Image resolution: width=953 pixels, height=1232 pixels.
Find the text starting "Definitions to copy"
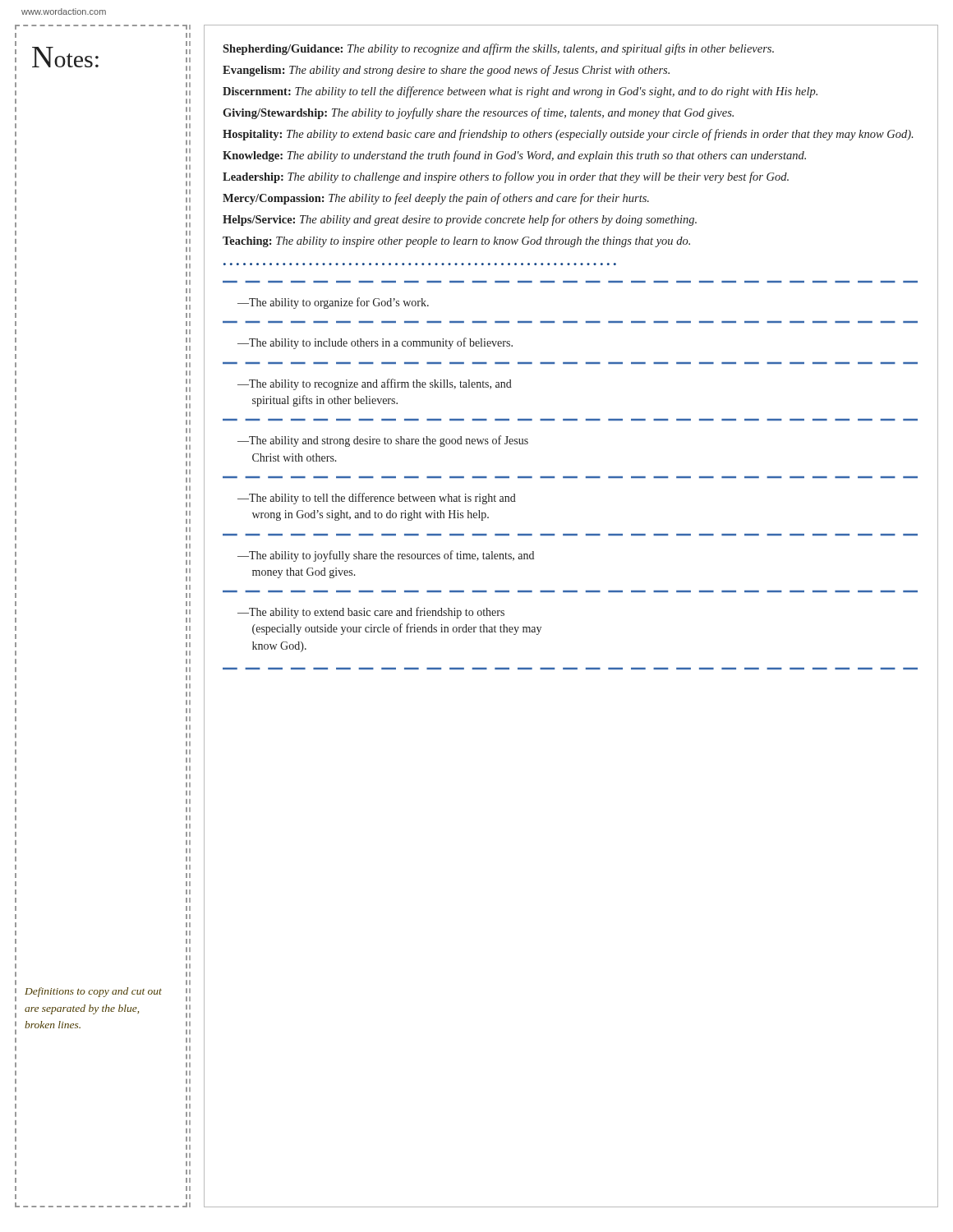[93, 1008]
